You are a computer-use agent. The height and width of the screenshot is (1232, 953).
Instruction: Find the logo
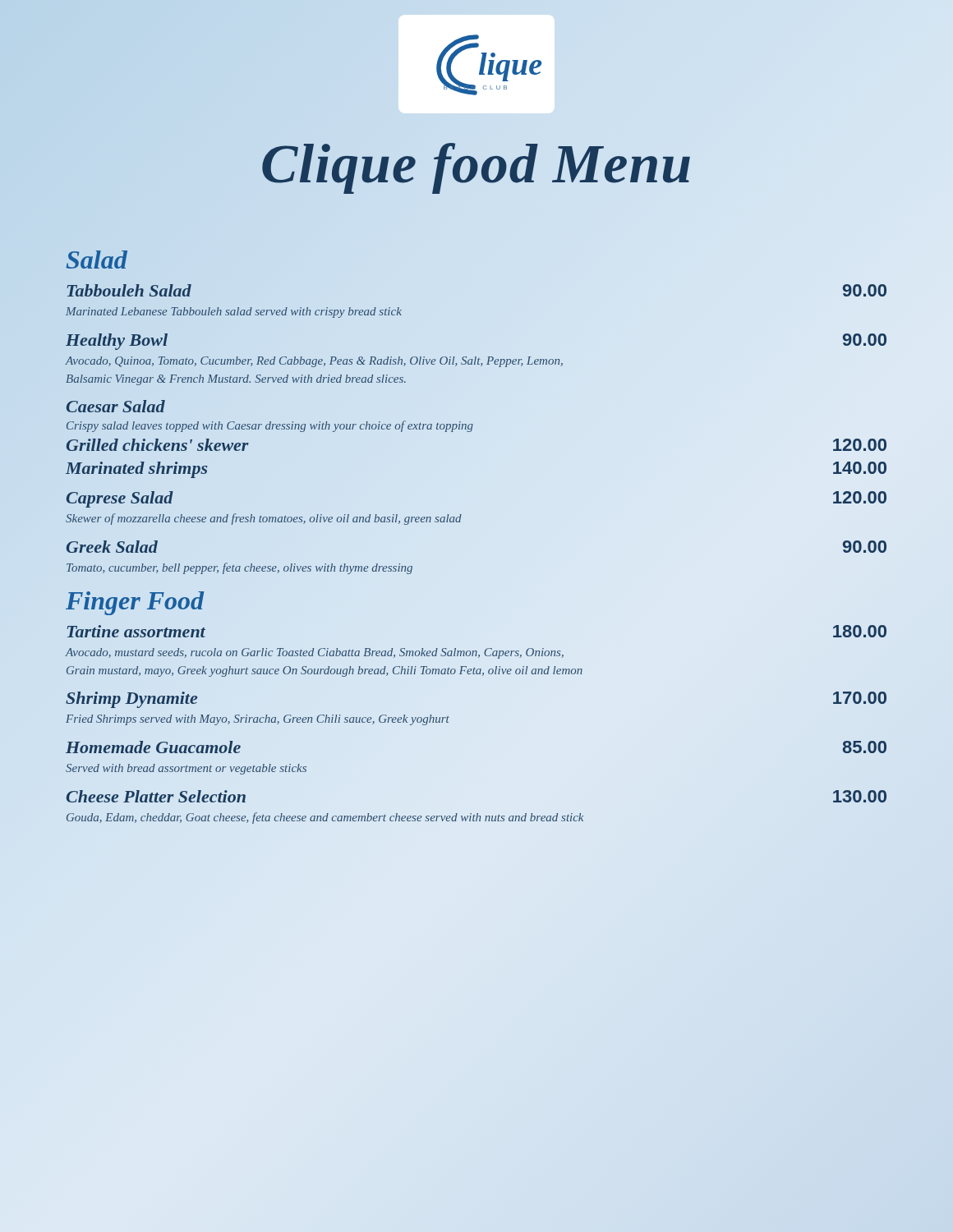tap(476, 64)
